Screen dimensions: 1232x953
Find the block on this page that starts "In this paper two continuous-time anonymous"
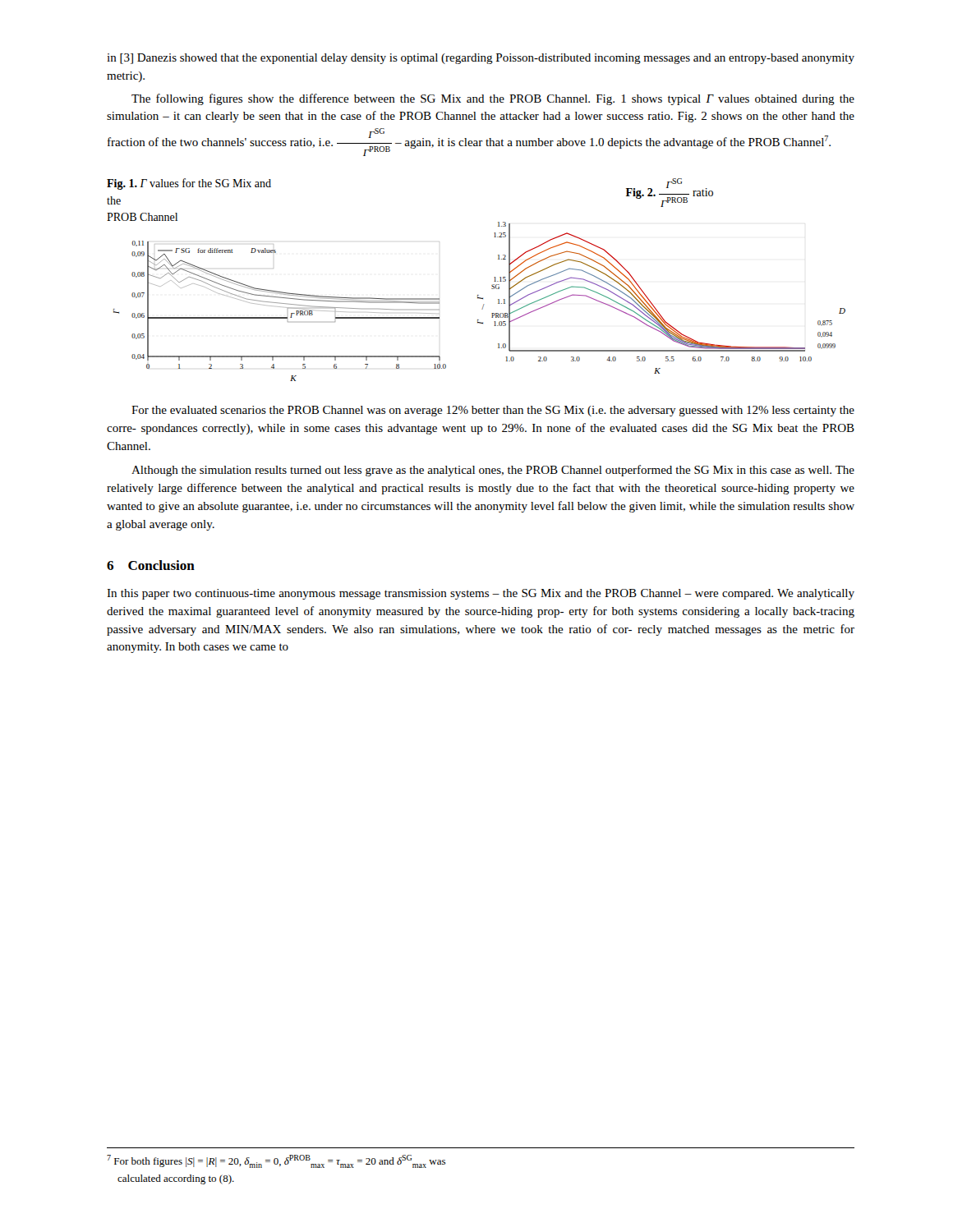pos(481,620)
